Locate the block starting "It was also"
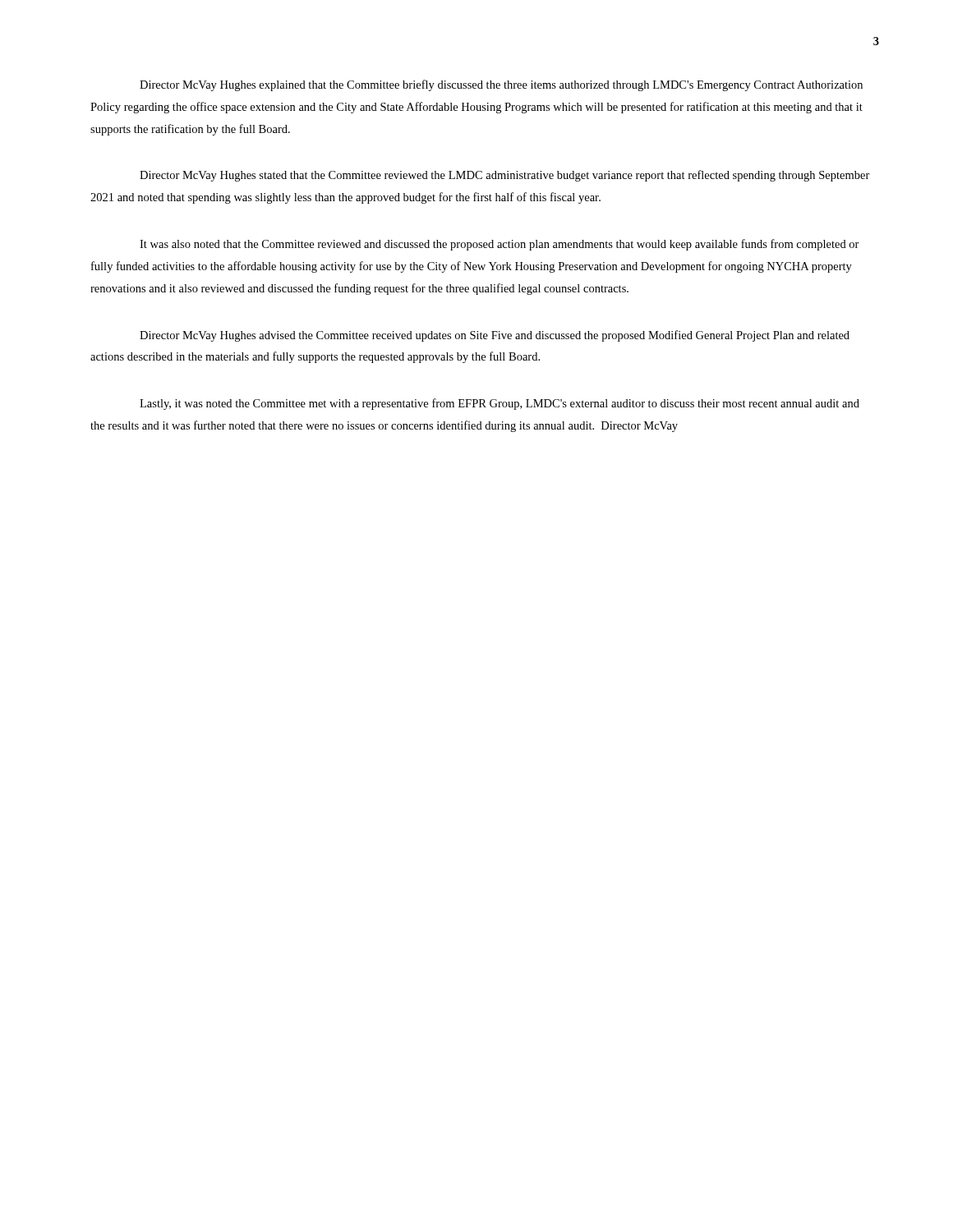Image resolution: width=953 pixels, height=1232 pixels. [475, 266]
